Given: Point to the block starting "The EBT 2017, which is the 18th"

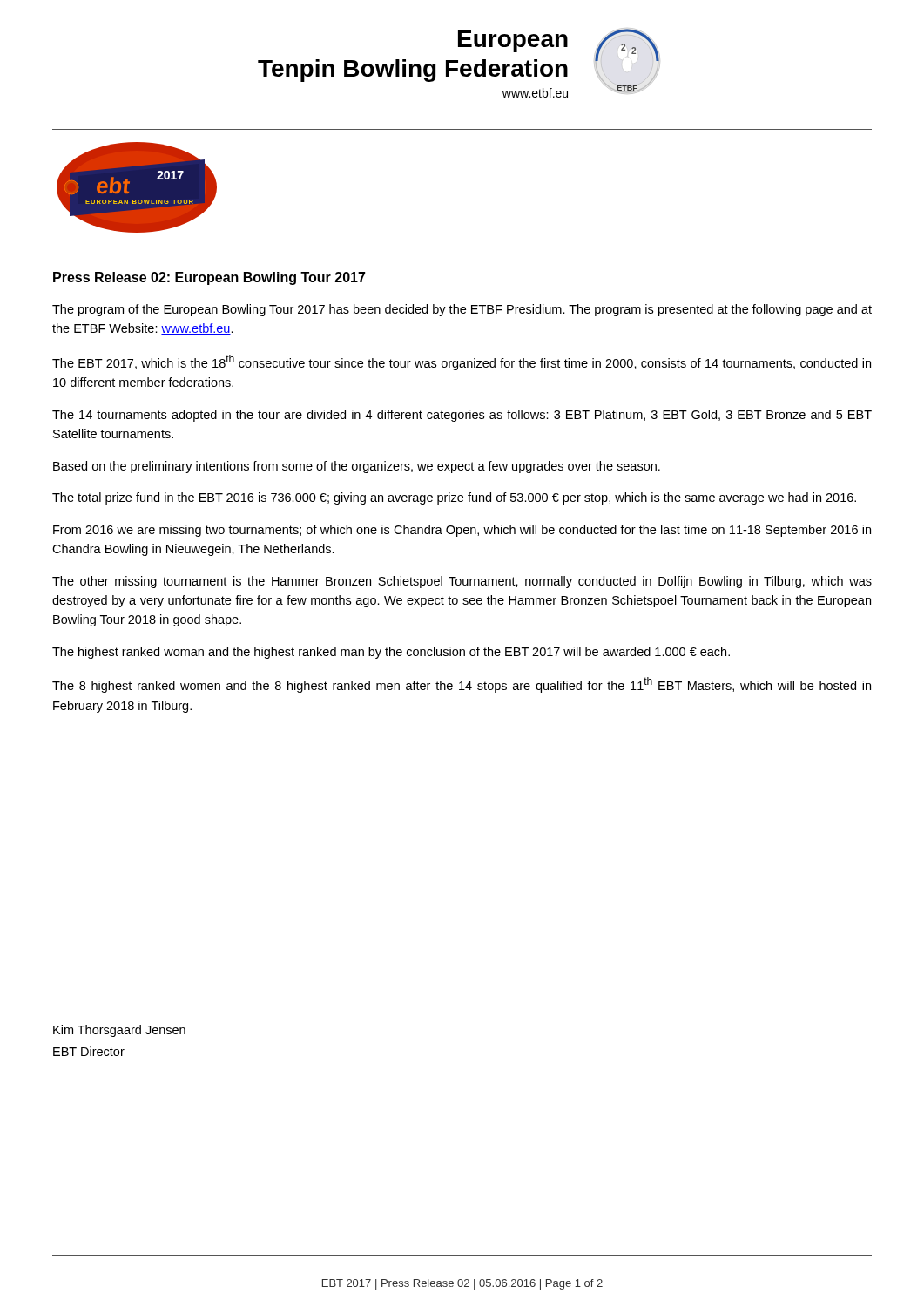Looking at the screenshot, I should point(462,371).
